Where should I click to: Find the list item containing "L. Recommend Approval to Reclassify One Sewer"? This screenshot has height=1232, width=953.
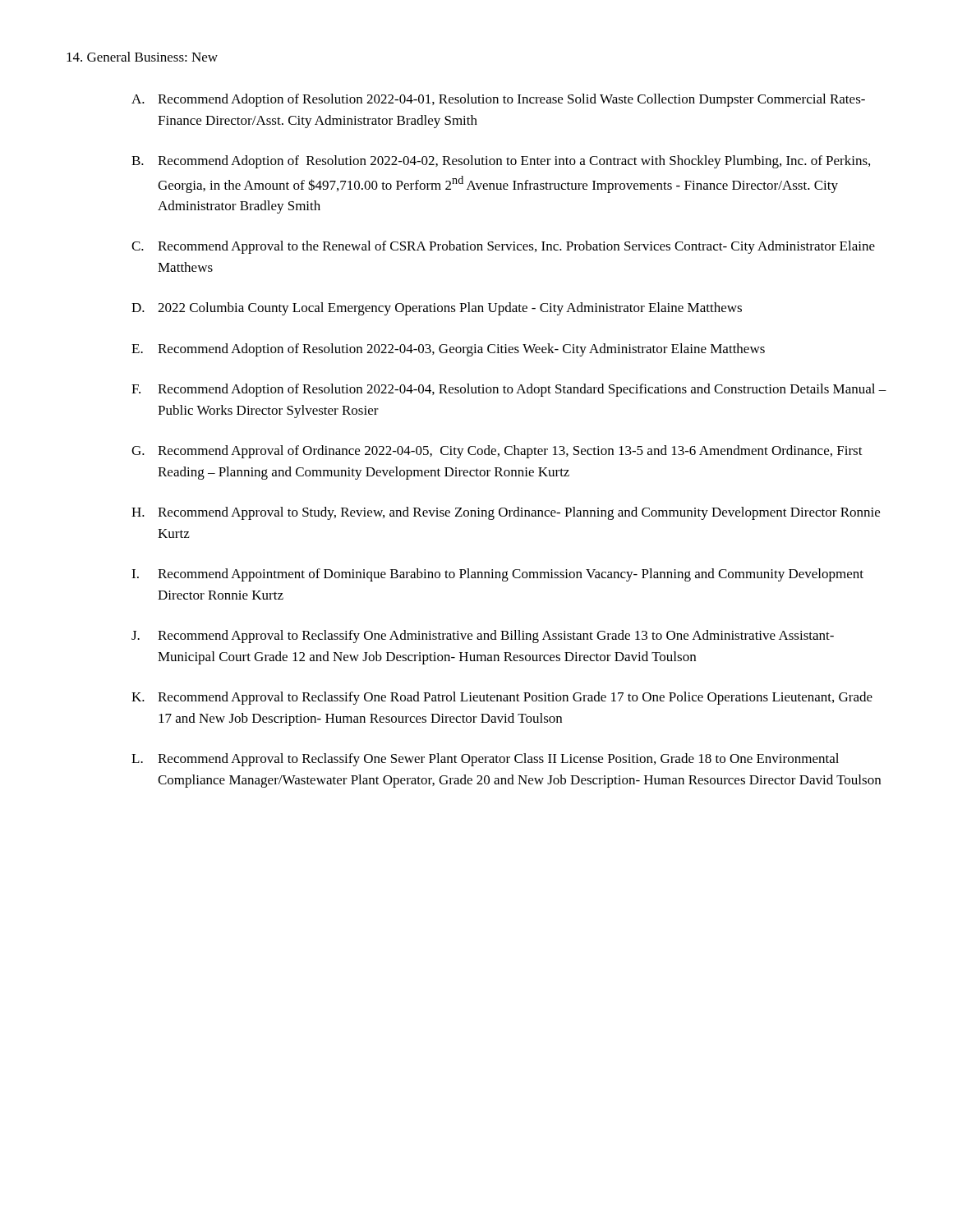(509, 769)
